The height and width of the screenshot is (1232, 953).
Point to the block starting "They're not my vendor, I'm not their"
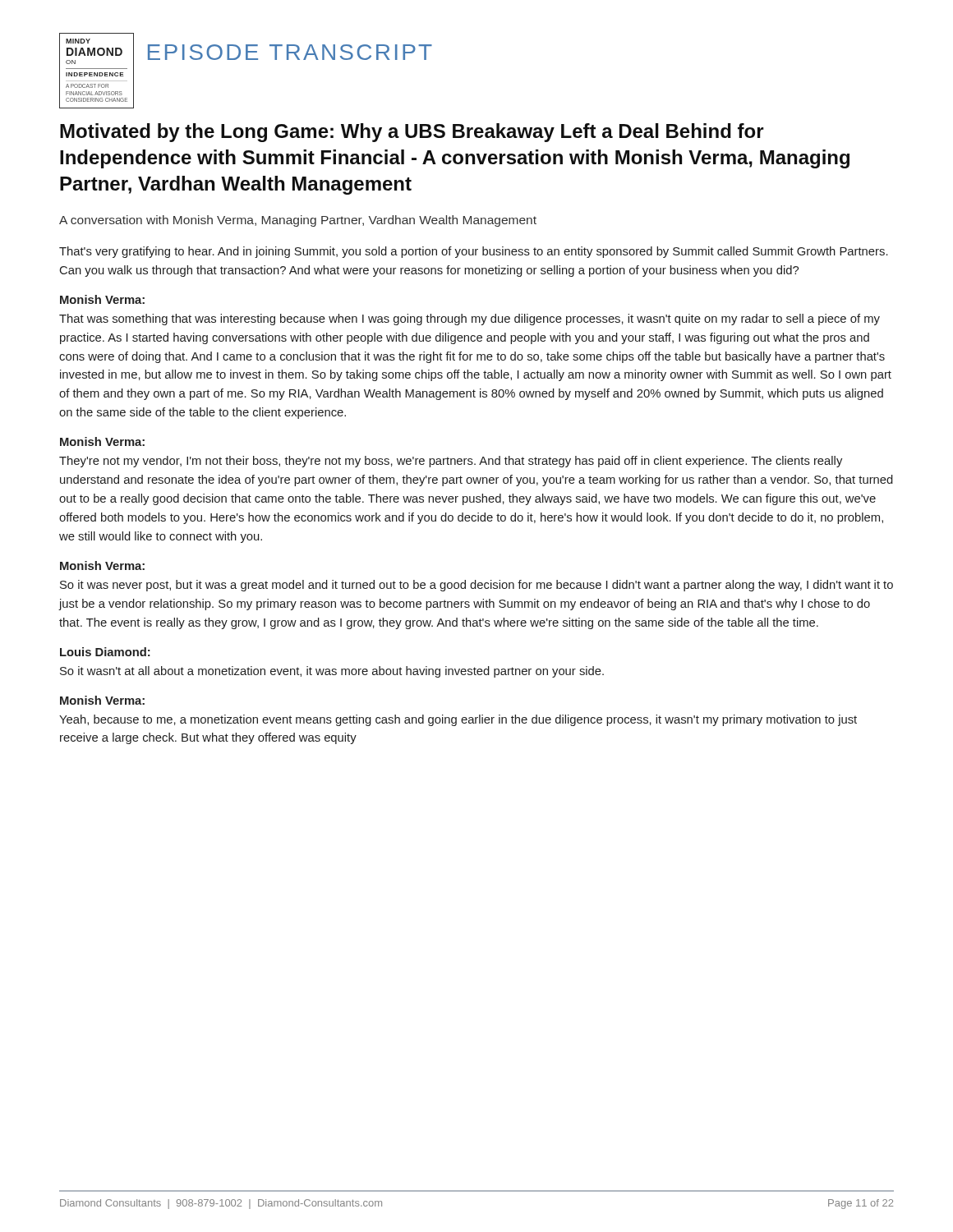(476, 499)
